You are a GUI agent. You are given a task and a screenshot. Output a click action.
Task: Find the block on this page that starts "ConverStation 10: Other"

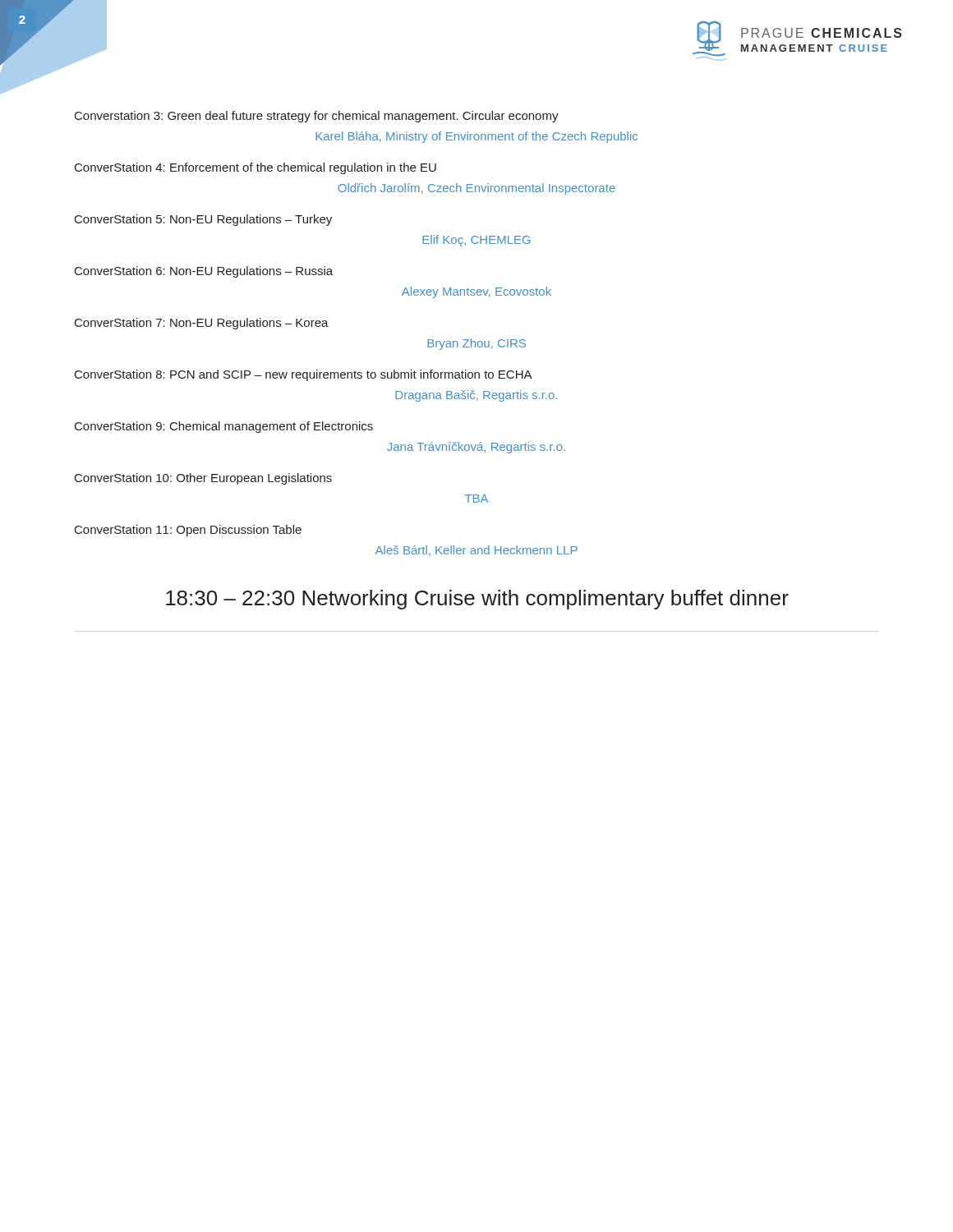pos(476,488)
